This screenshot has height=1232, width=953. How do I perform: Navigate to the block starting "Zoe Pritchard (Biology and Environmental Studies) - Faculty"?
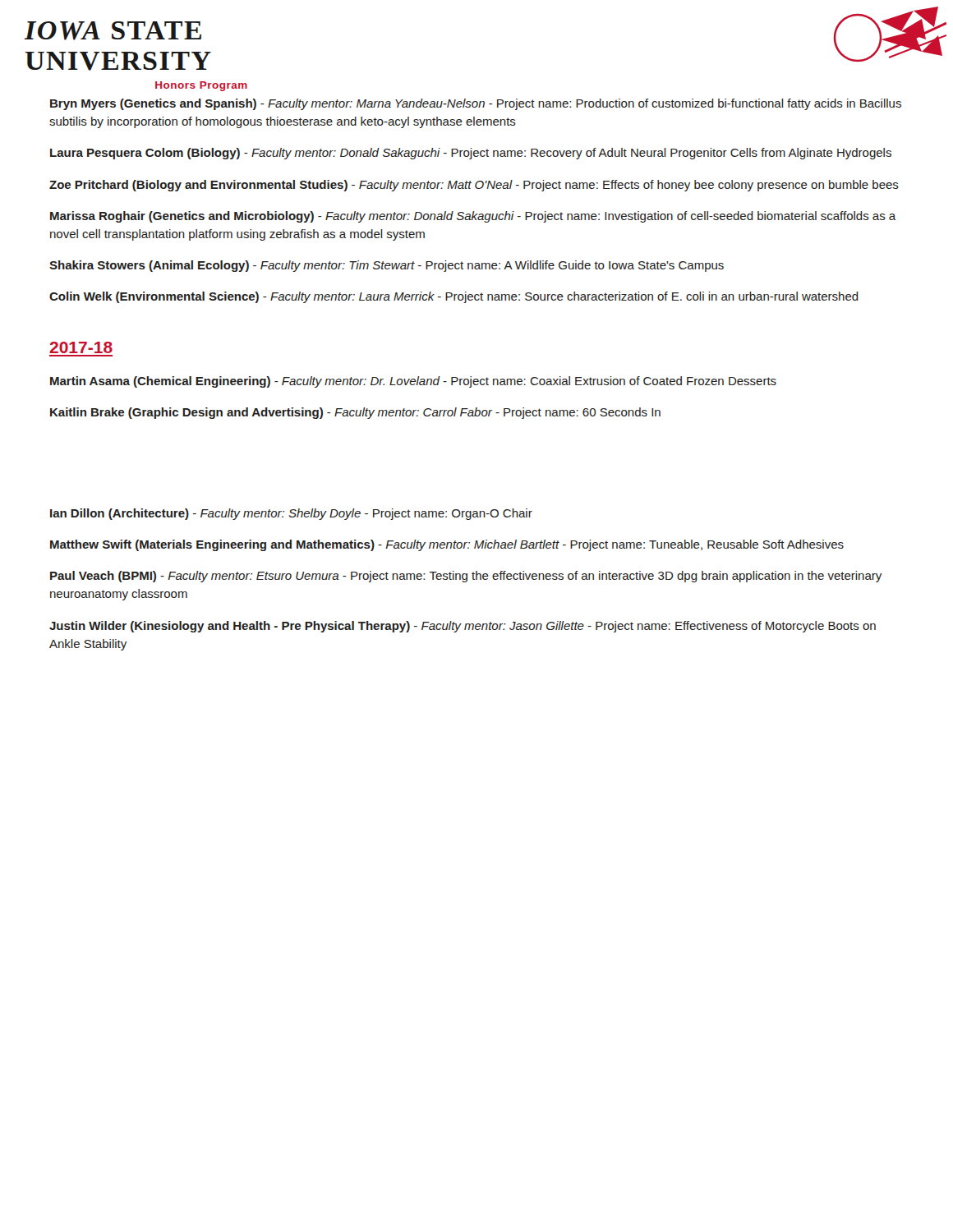point(474,184)
